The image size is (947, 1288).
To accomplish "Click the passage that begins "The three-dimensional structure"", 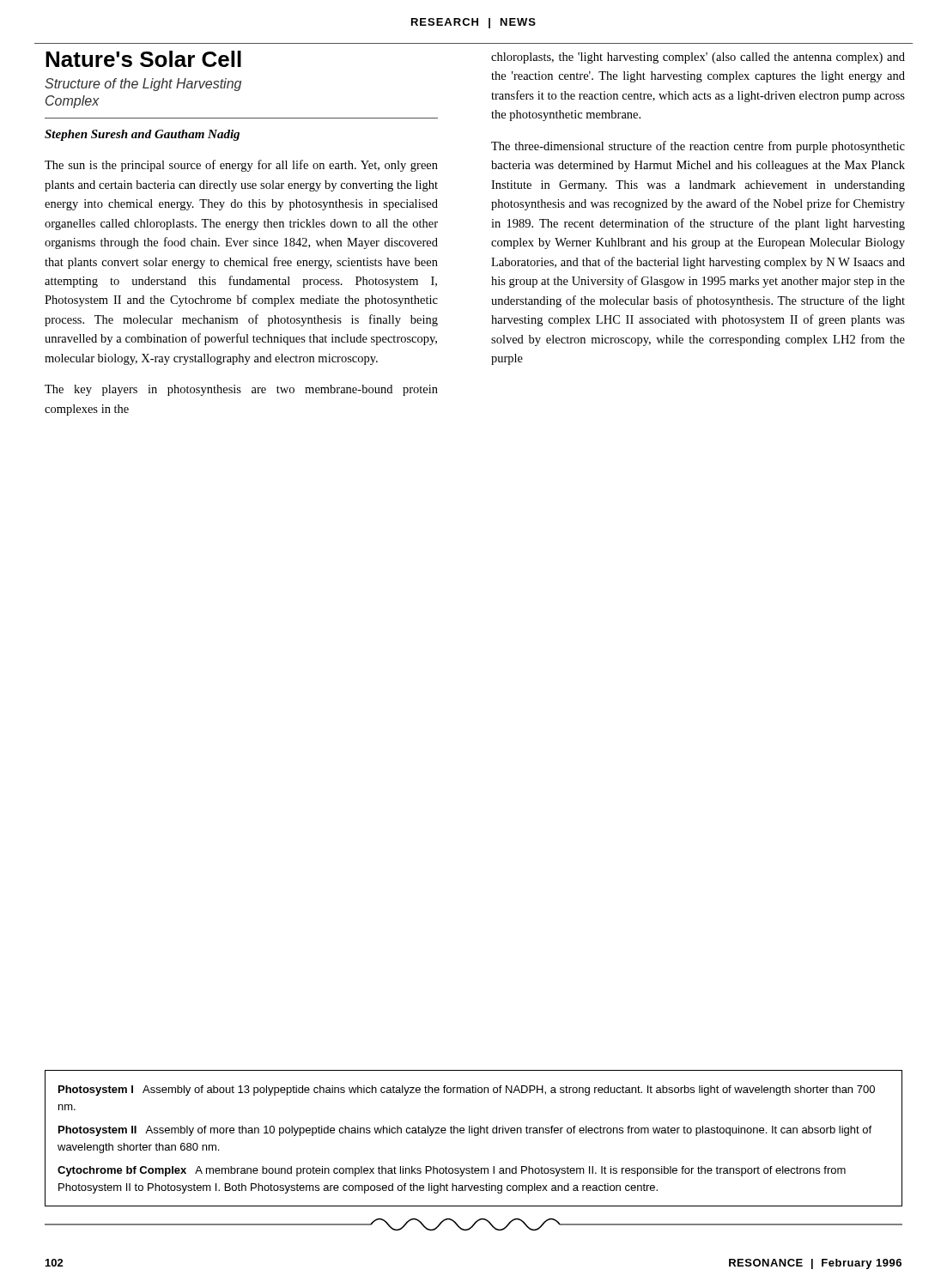I will [x=698, y=252].
